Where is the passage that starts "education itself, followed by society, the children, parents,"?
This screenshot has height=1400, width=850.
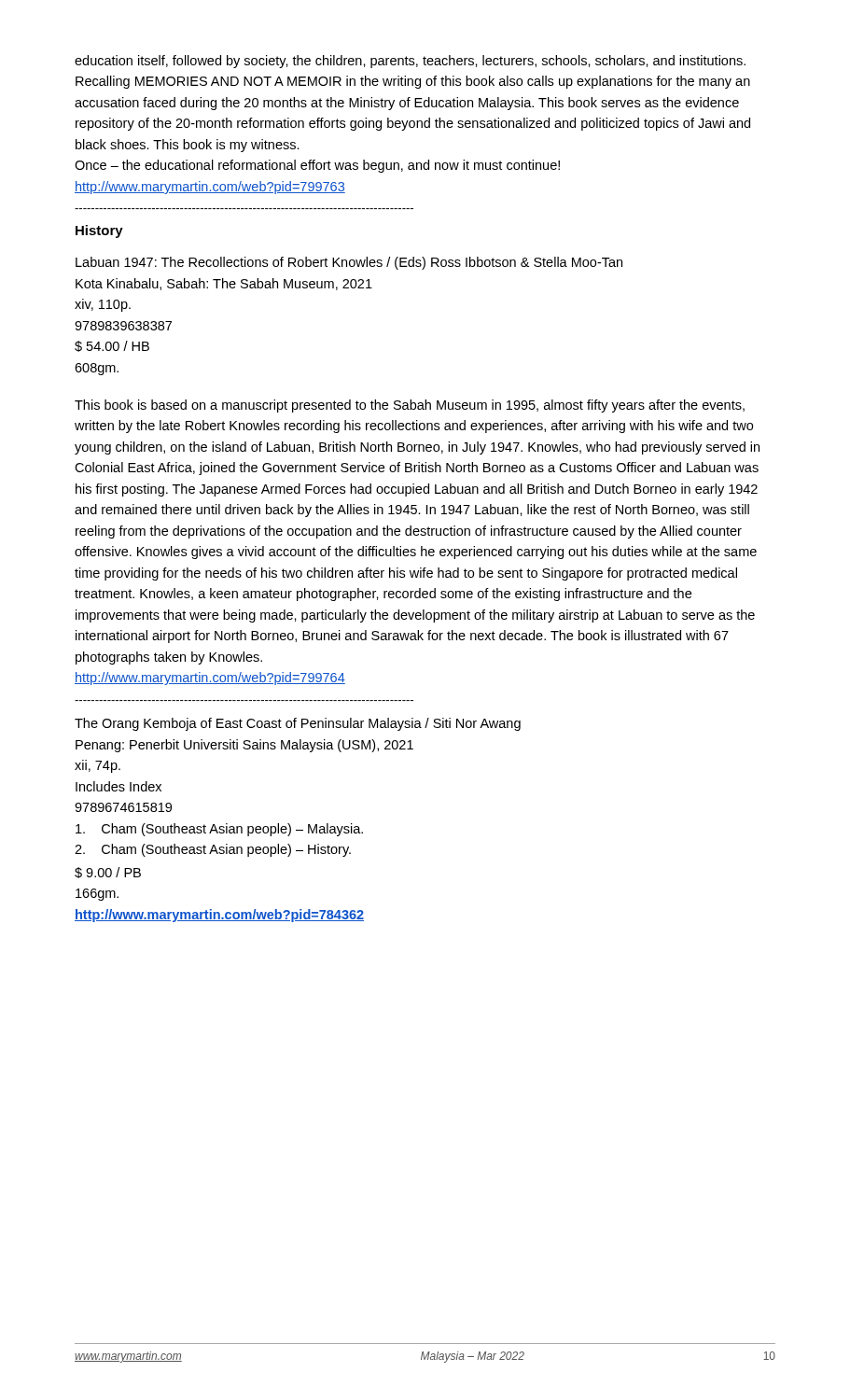click(413, 124)
